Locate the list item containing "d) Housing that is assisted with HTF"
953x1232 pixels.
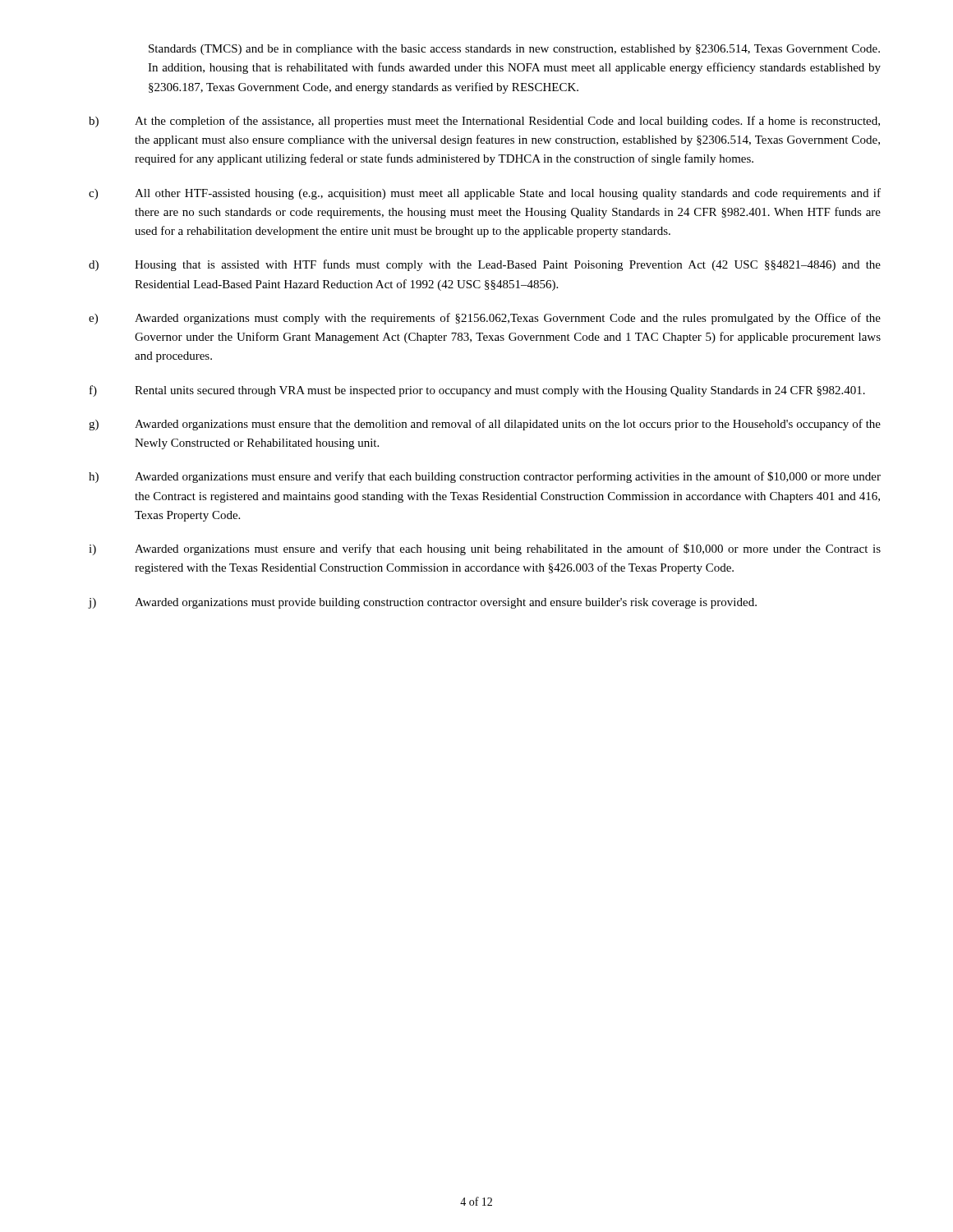click(x=485, y=275)
